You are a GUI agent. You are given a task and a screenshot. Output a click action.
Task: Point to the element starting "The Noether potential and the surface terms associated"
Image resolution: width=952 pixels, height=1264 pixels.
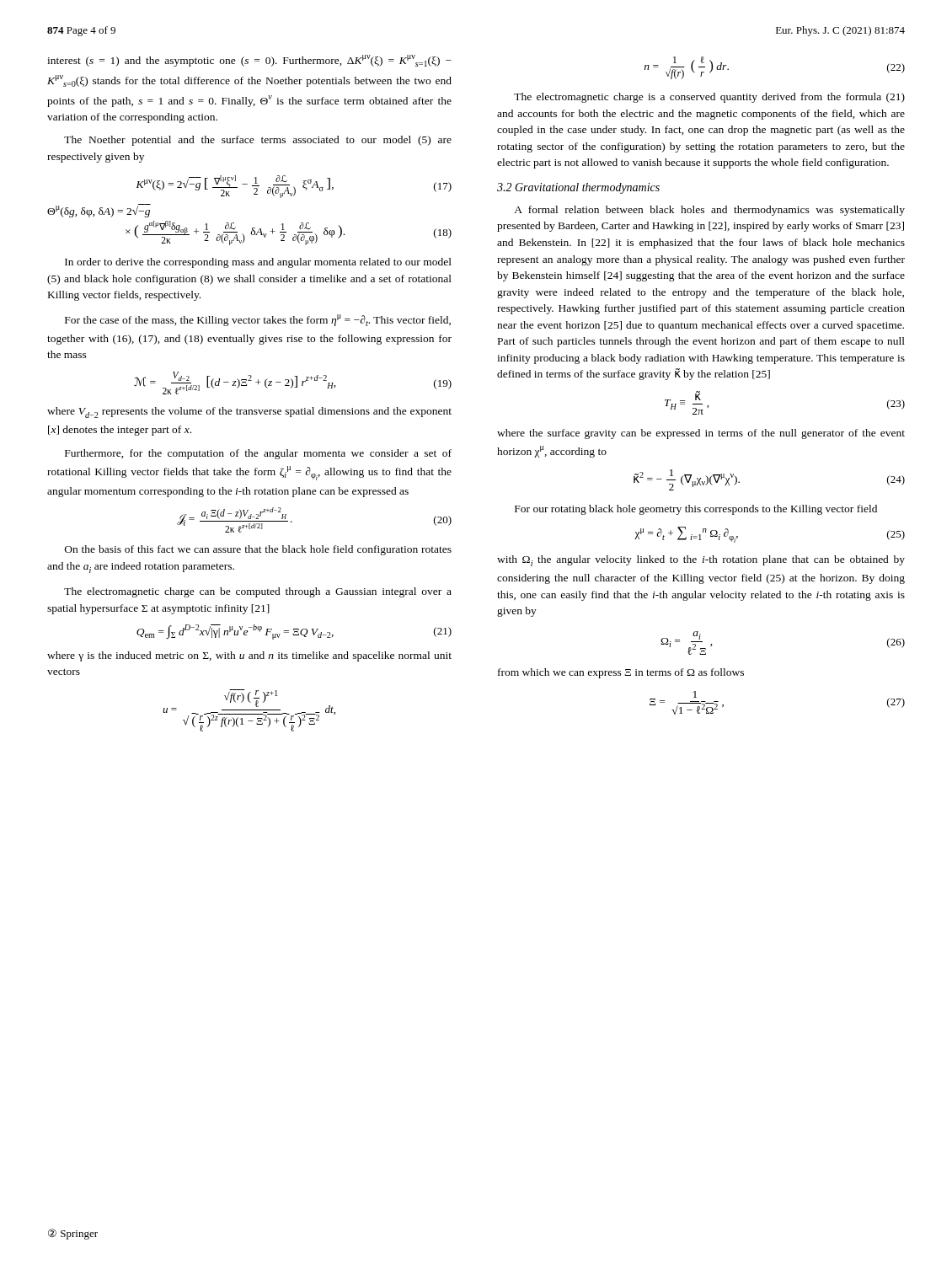point(249,148)
